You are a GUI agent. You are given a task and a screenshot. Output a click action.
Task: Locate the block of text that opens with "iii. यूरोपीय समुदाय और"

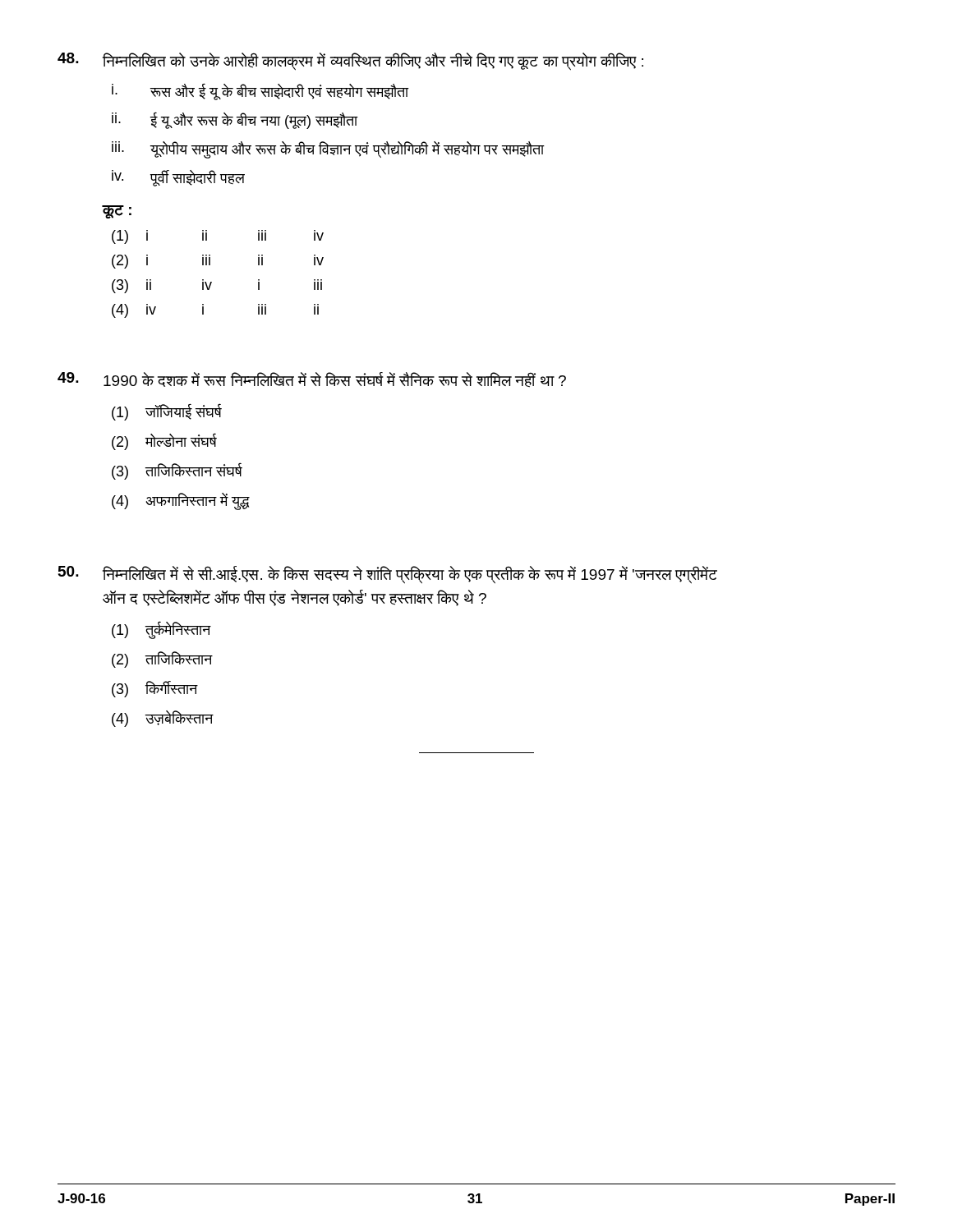[x=327, y=150]
